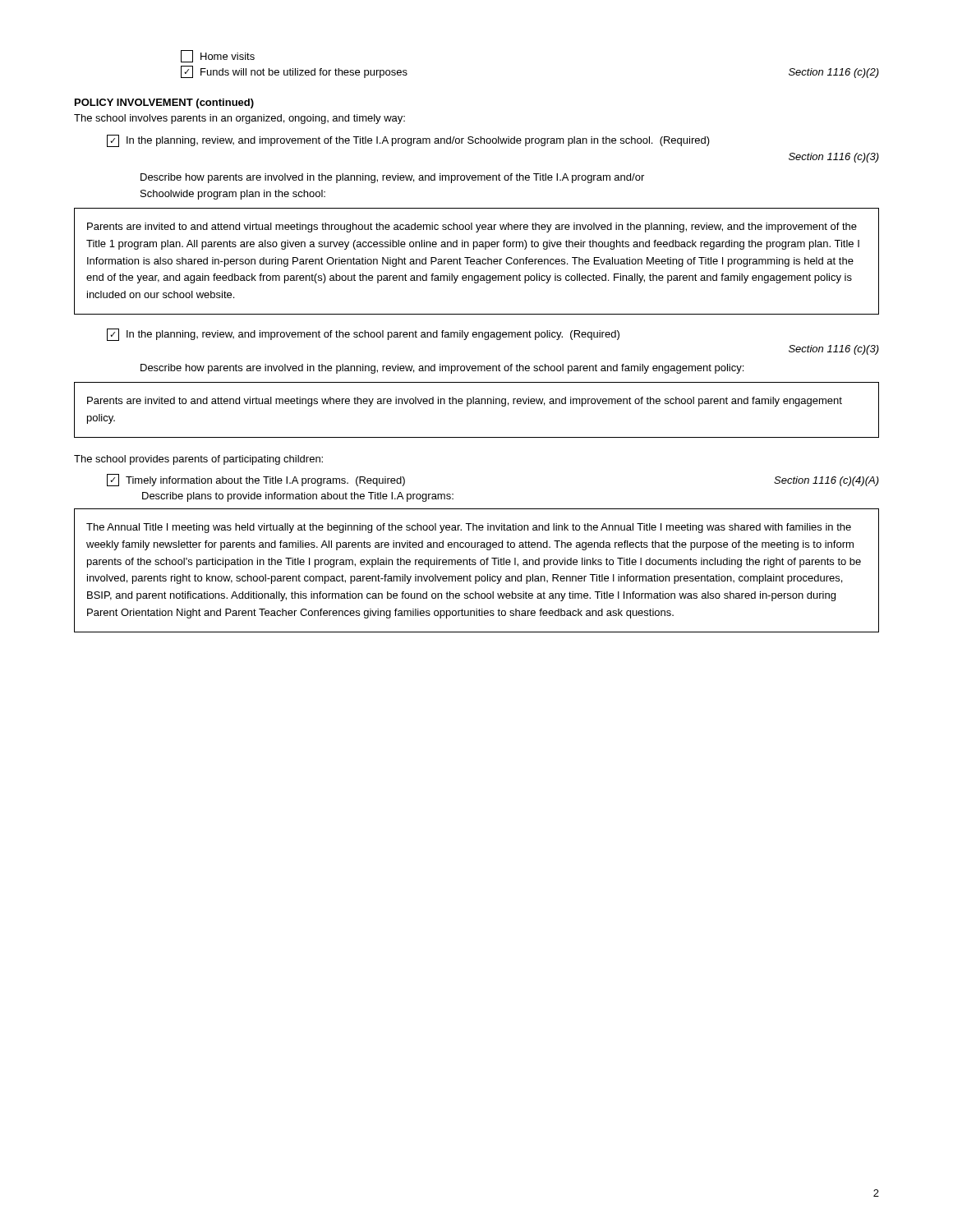Point to the element starting "Timely information about"
Screen dimensions: 1232x953
tap(257, 481)
